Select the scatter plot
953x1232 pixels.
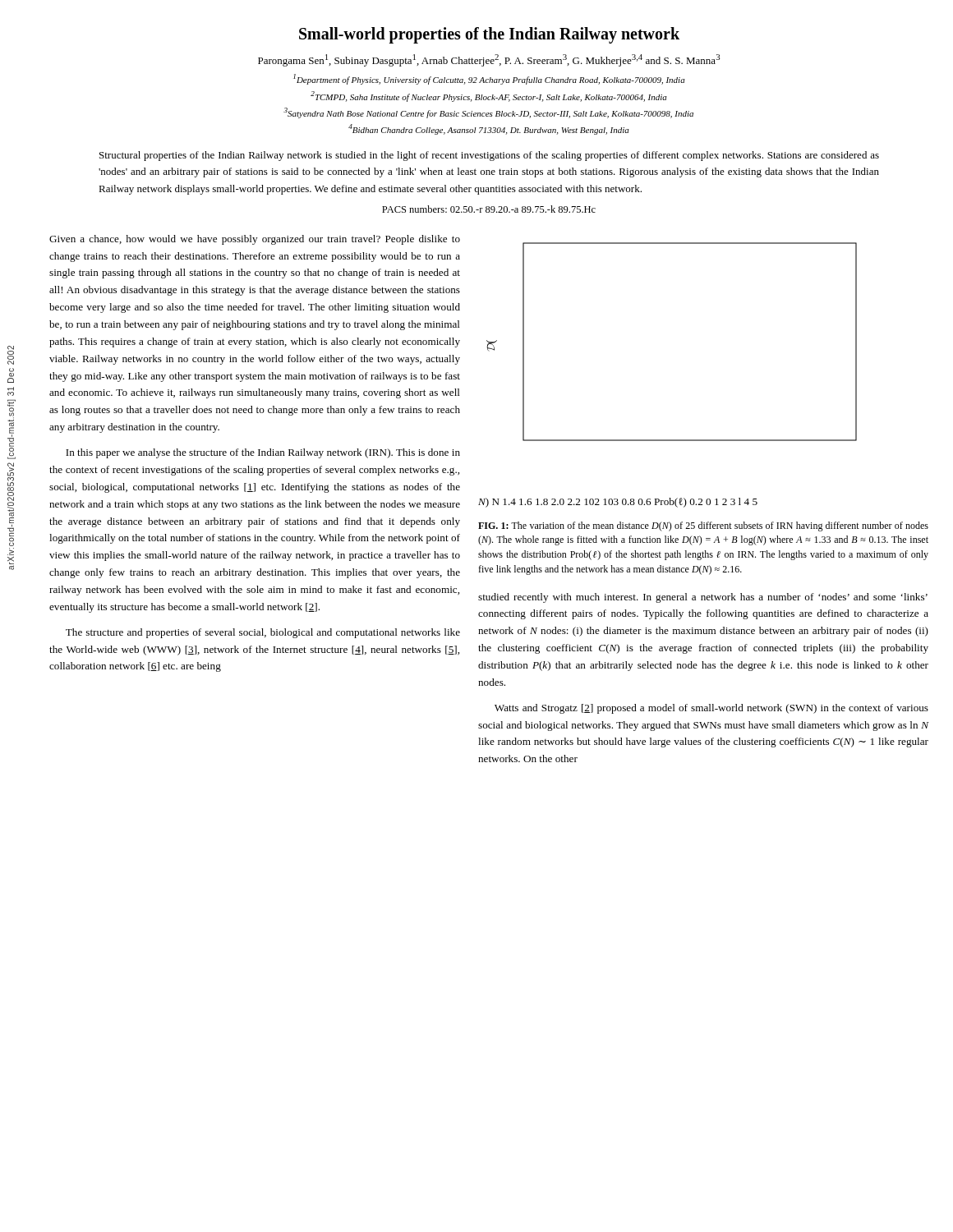point(703,371)
